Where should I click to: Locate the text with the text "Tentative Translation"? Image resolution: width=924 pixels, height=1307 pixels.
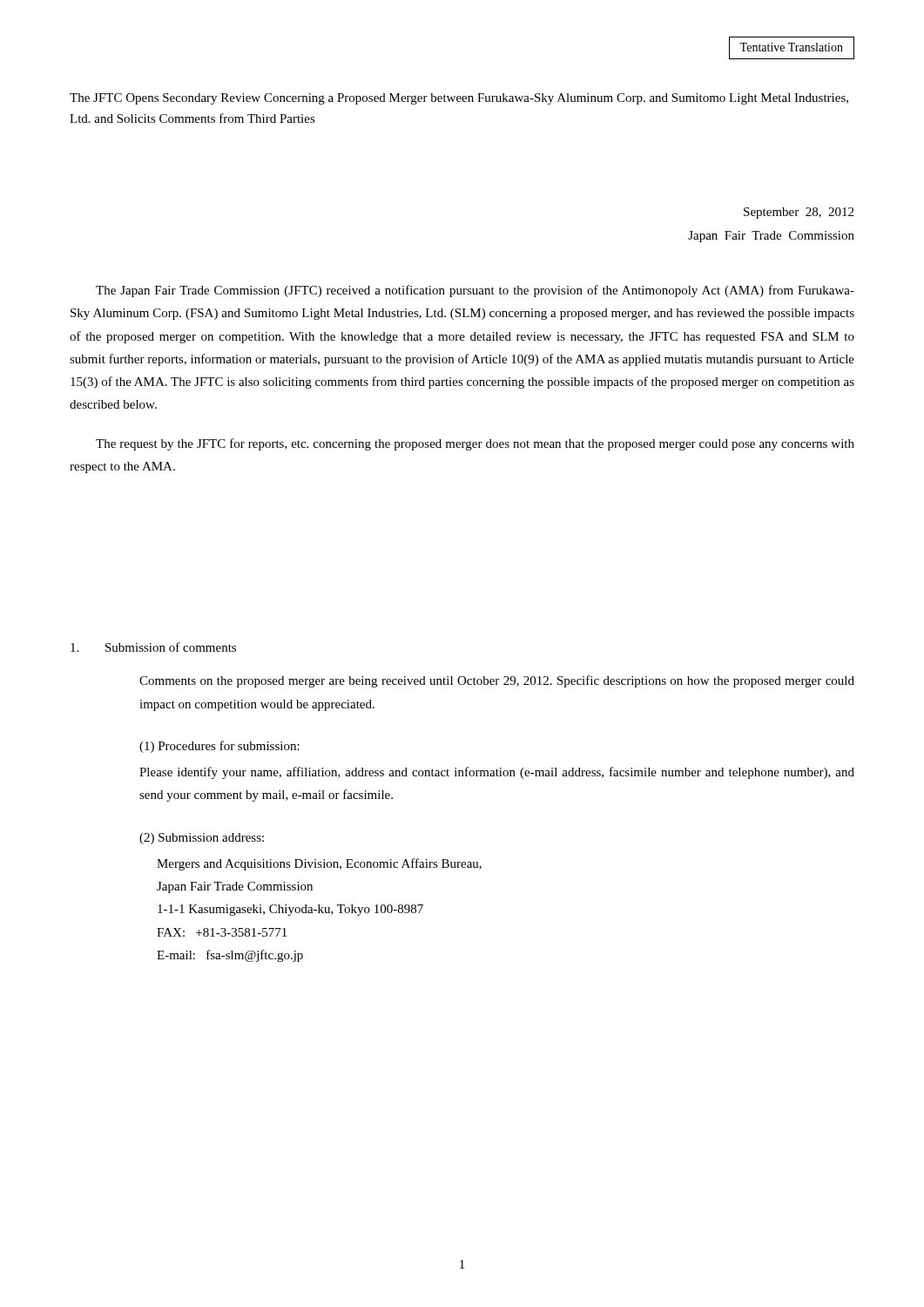791,47
